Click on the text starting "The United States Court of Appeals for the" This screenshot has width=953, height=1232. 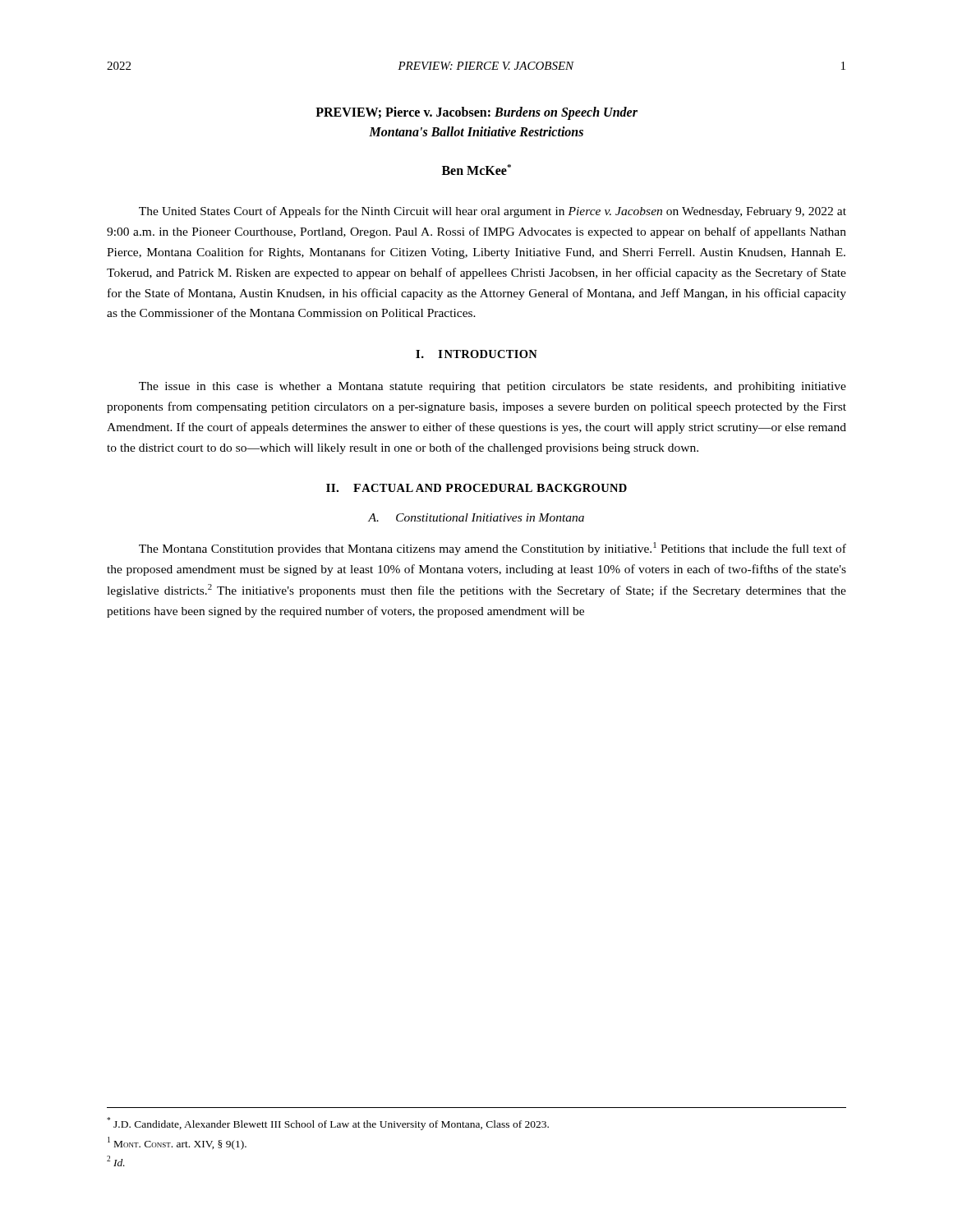[476, 262]
